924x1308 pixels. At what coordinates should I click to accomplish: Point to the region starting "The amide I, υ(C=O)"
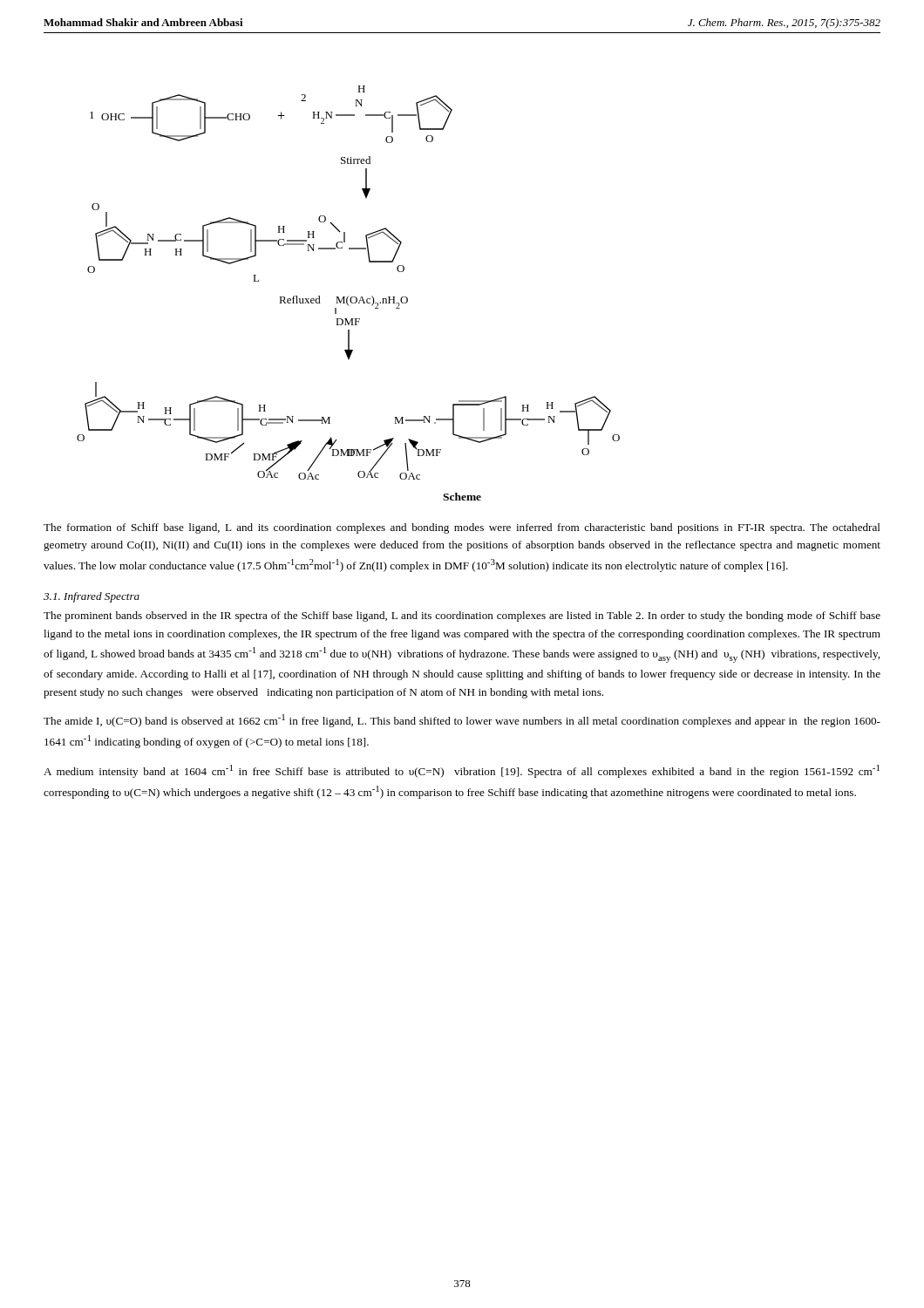[462, 730]
